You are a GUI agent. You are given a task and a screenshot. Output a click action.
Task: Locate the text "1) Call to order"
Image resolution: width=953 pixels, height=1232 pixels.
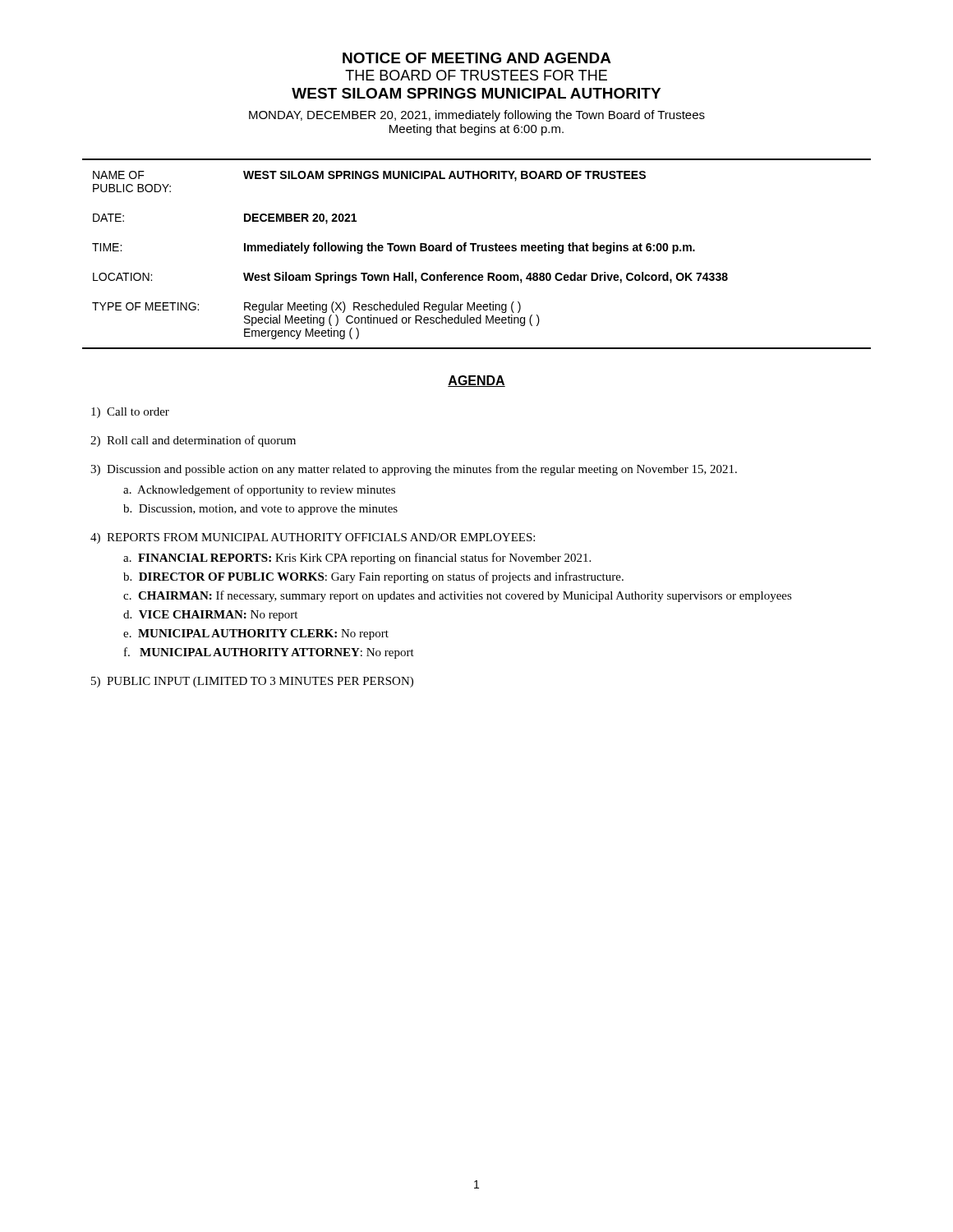pos(130,411)
